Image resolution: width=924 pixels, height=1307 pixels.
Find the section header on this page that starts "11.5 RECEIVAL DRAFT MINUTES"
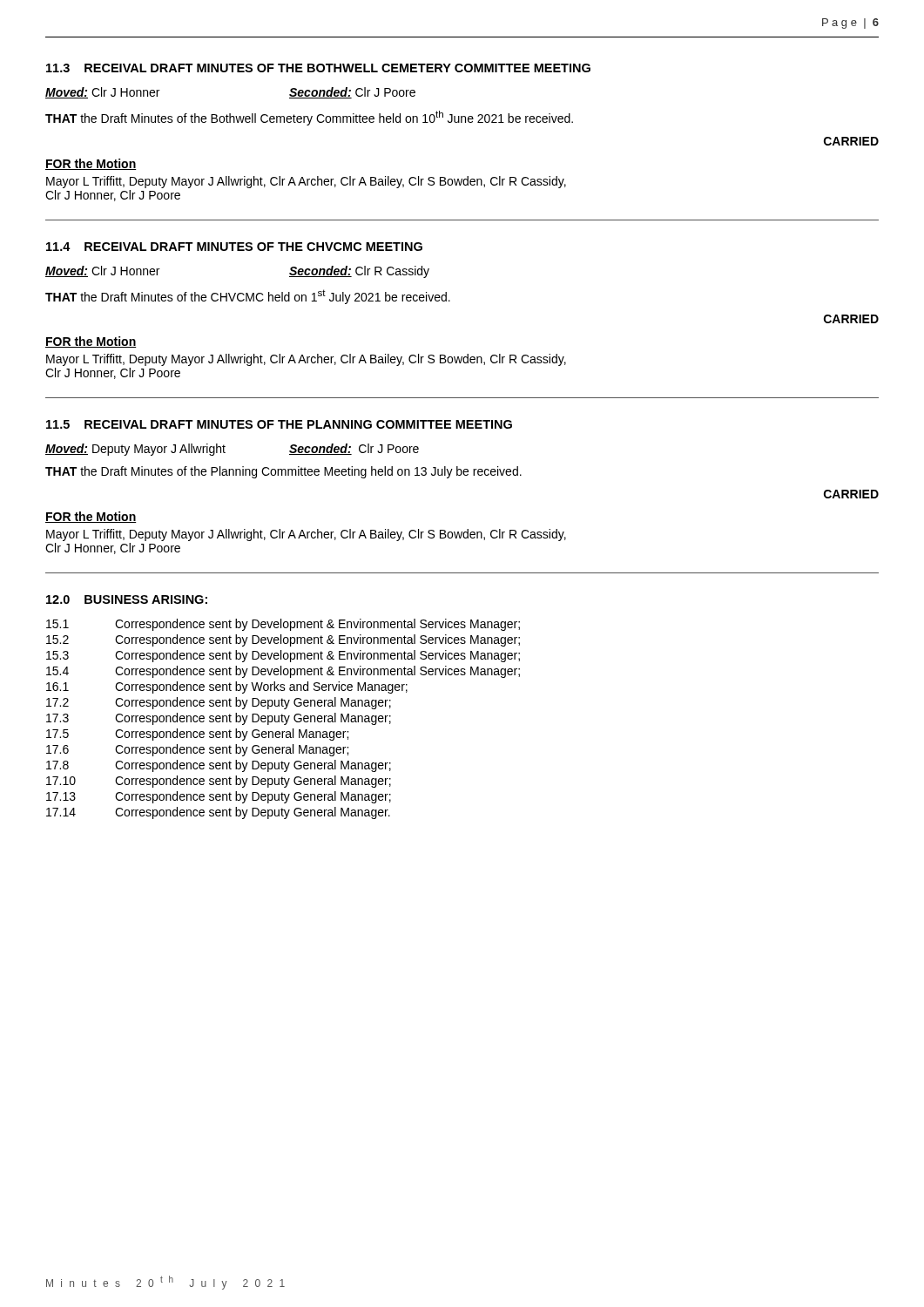click(279, 425)
